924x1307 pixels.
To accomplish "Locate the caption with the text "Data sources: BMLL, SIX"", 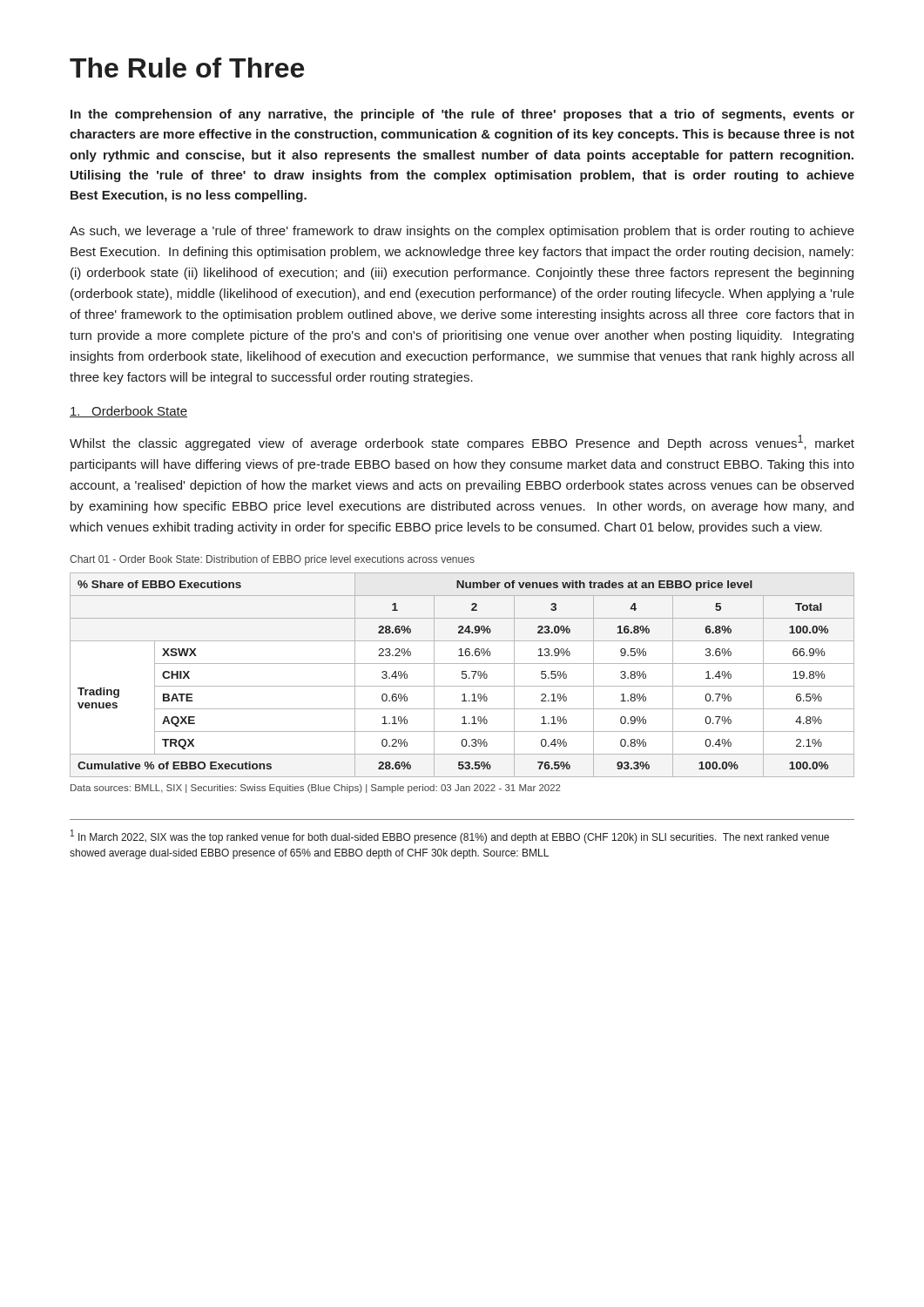I will 315,788.
